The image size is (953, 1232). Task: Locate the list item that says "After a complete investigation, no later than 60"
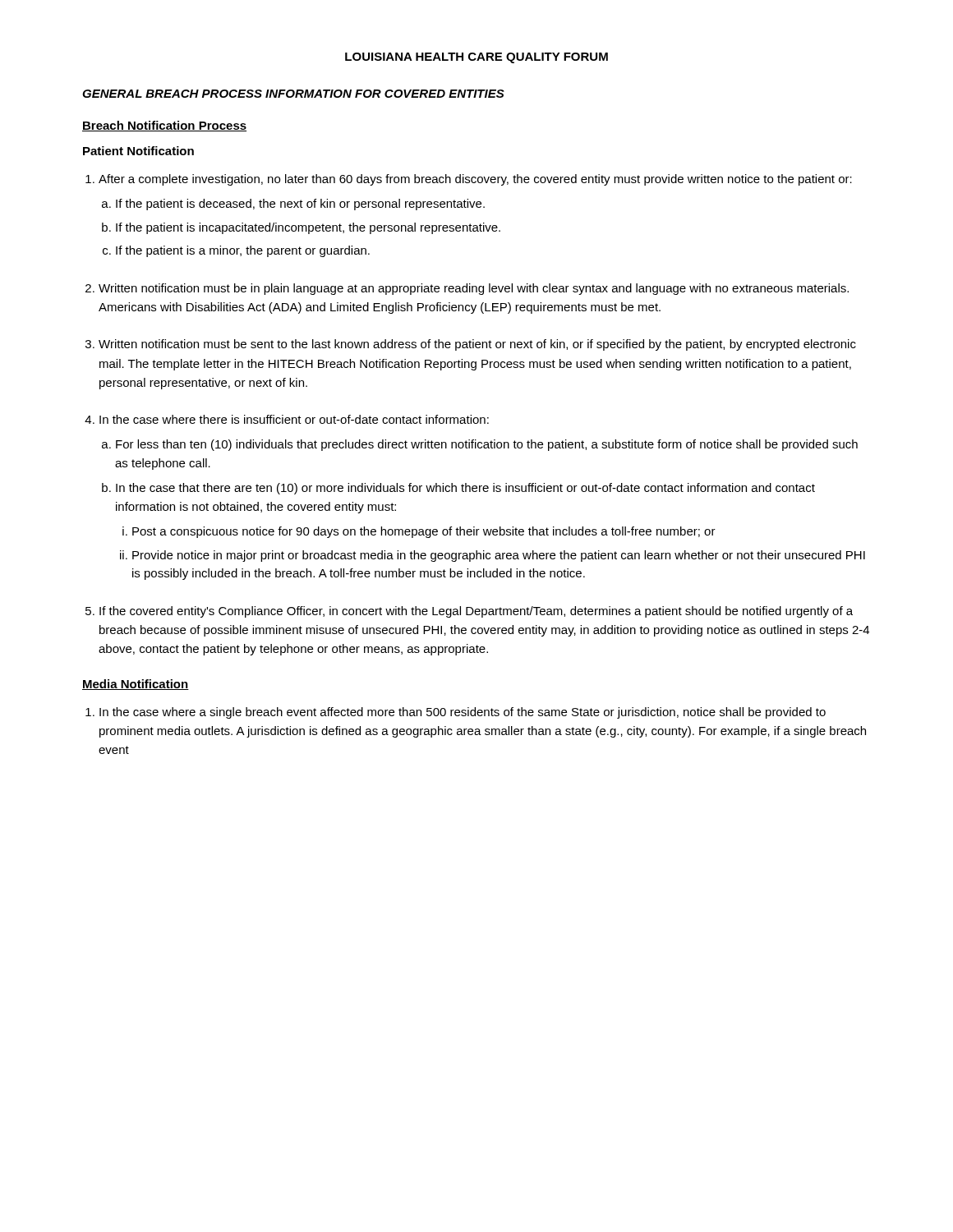pos(485,215)
